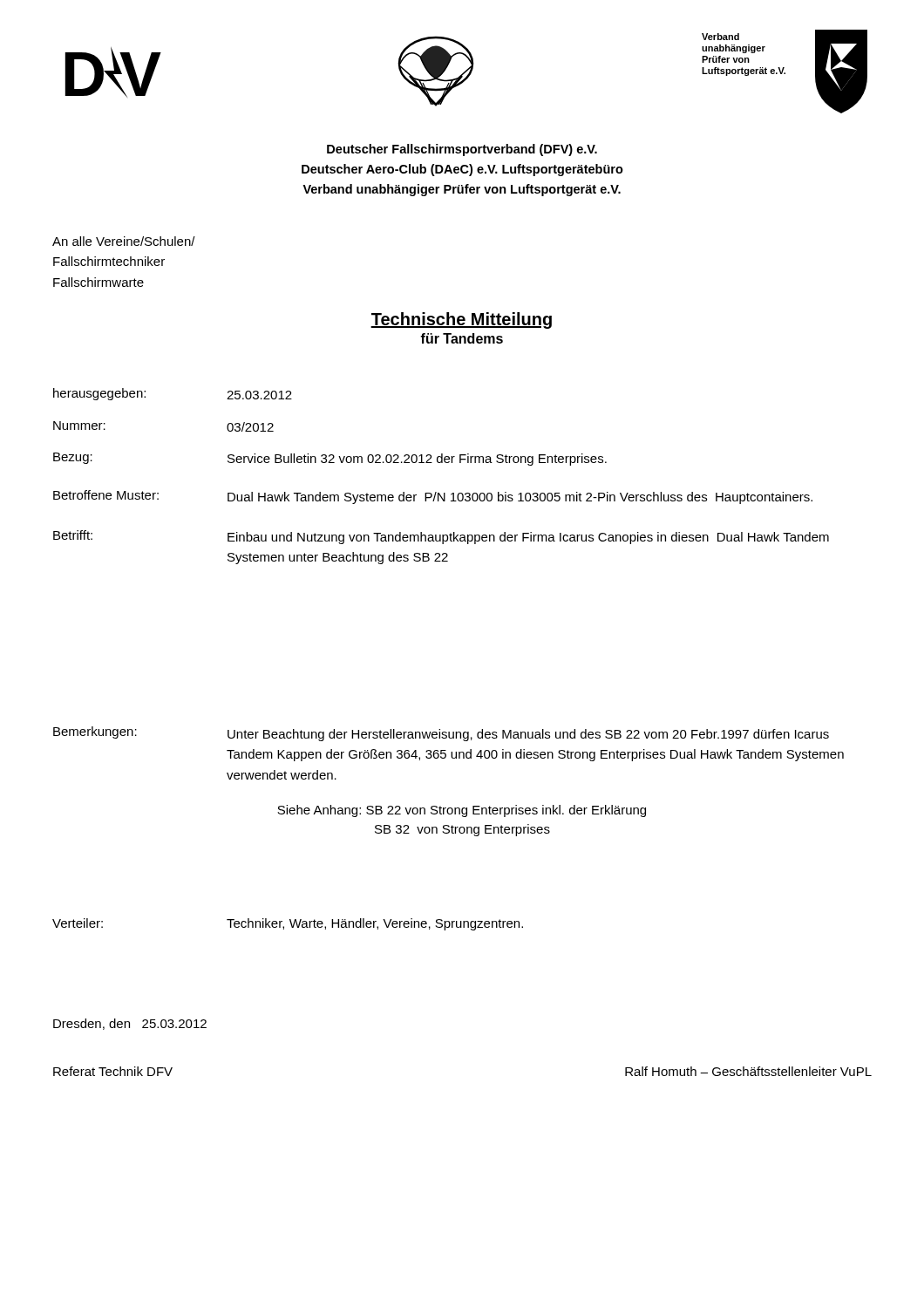Locate the text block containing "Verteiler: Techniker, Warte, Händler, Vereine,"
Viewport: 924px width, 1308px height.
click(x=462, y=923)
